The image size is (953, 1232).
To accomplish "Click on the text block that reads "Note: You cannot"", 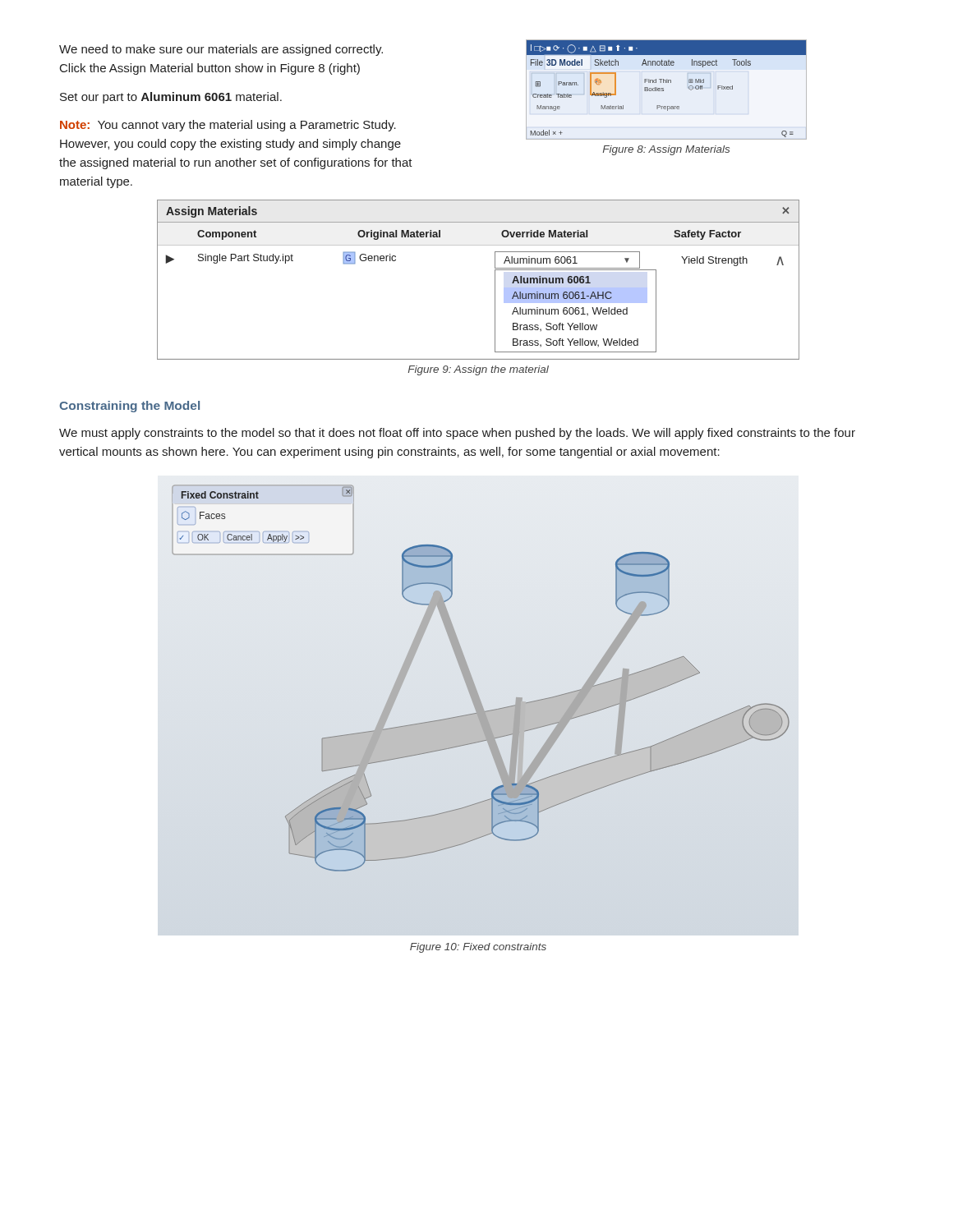I will click(236, 153).
